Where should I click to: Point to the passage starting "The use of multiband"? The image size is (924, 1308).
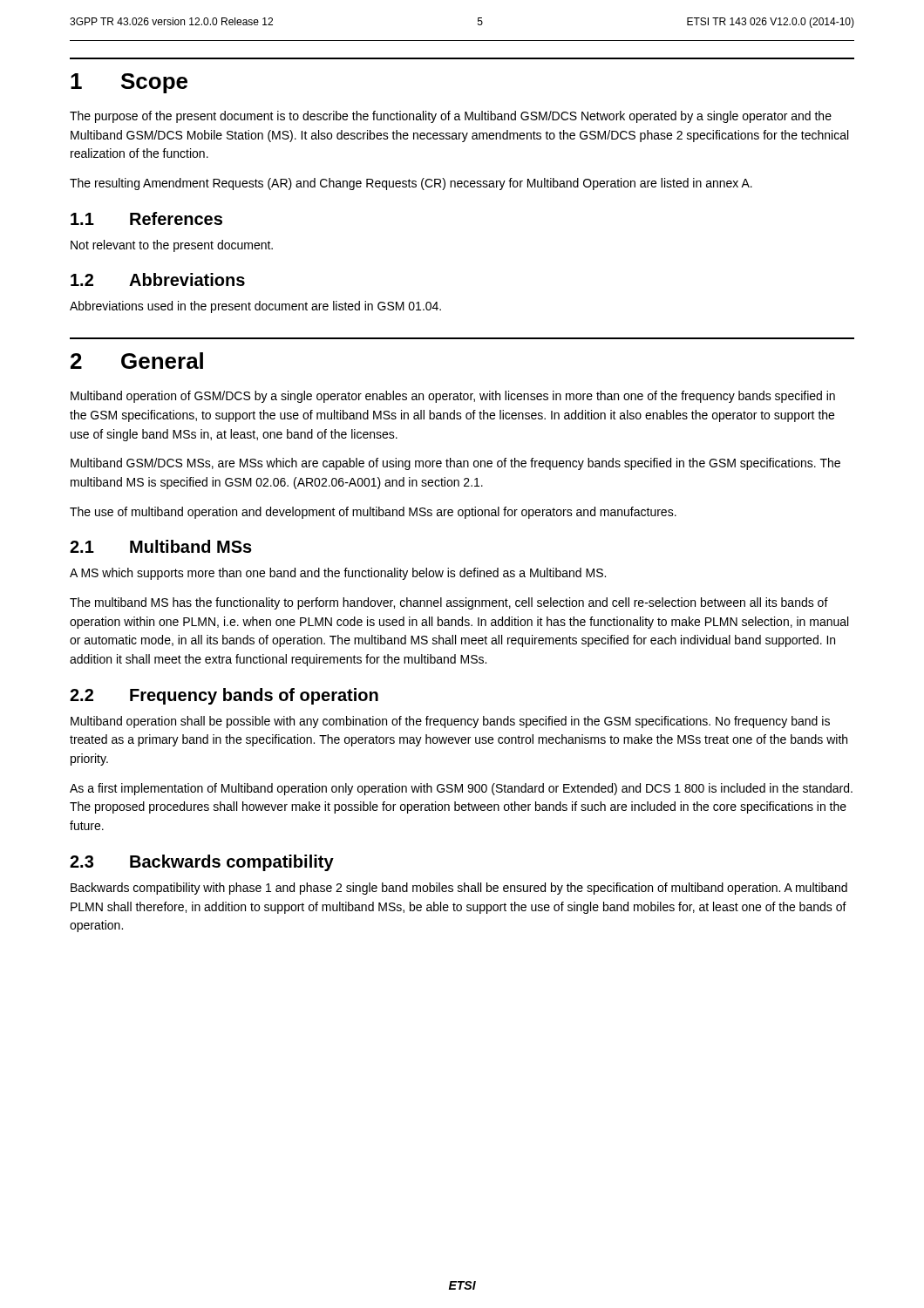pos(462,512)
